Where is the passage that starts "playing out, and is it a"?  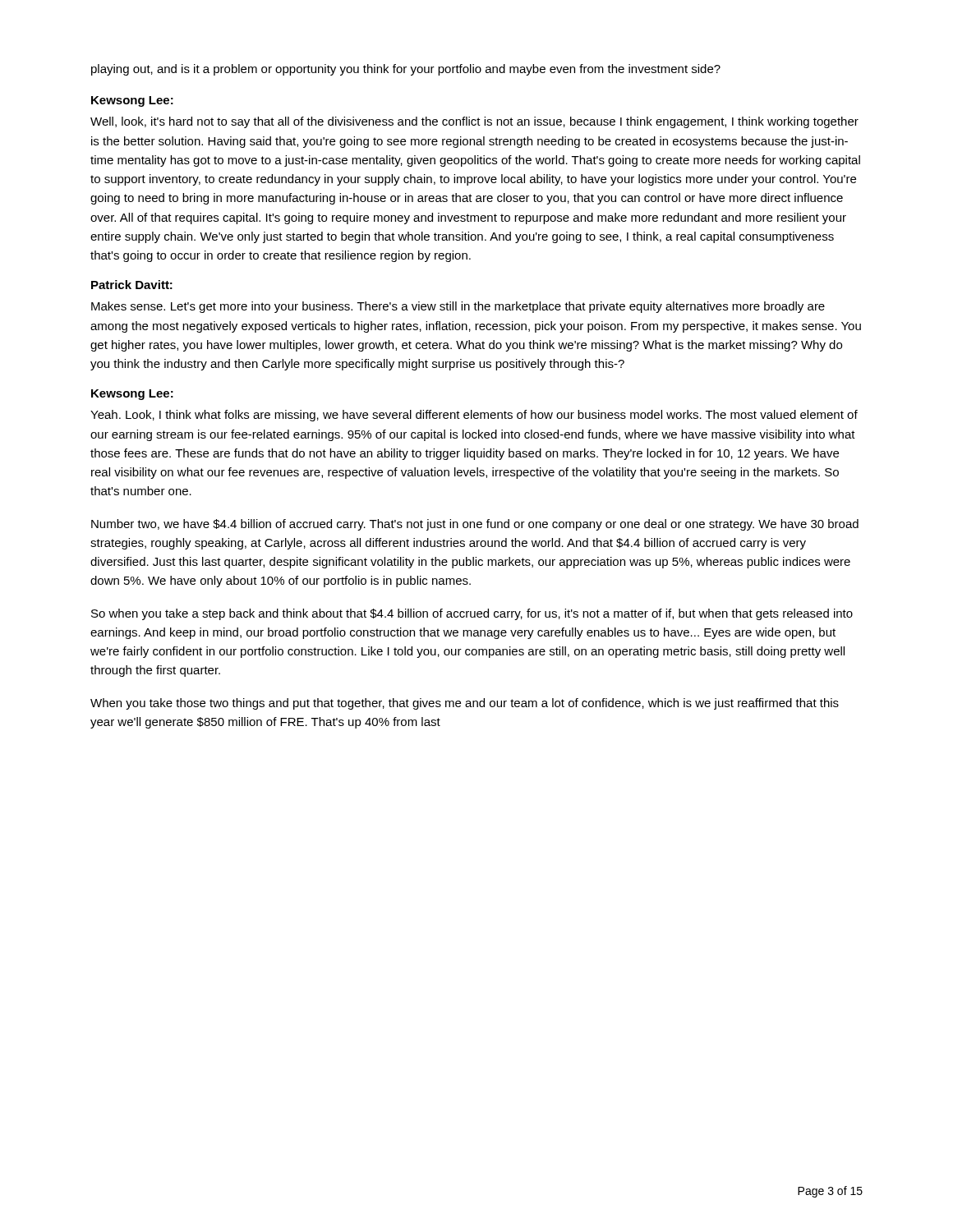[405, 69]
